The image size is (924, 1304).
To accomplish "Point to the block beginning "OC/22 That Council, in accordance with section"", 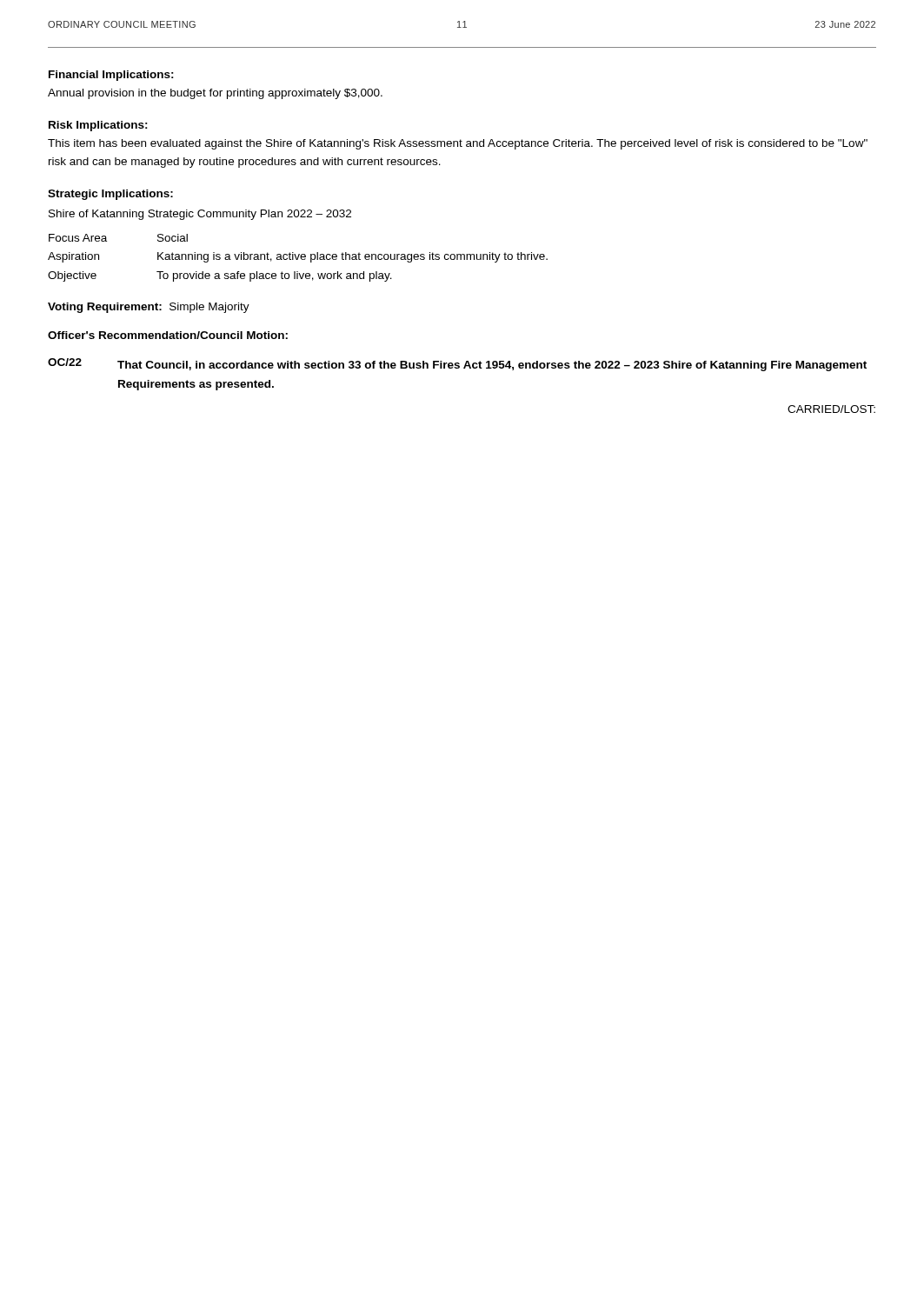I will point(462,375).
